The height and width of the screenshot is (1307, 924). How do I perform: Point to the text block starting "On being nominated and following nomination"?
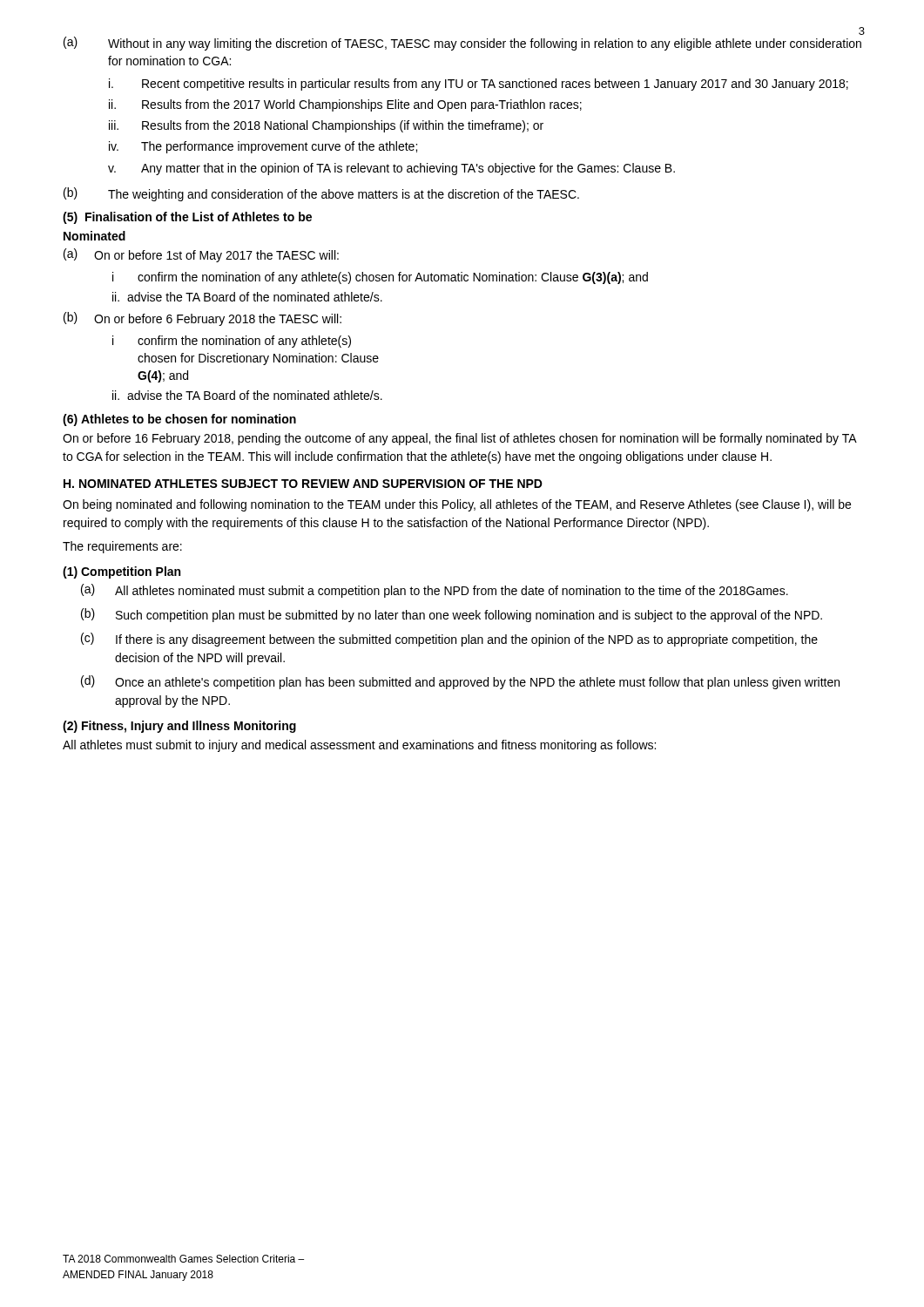click(457, 513)
